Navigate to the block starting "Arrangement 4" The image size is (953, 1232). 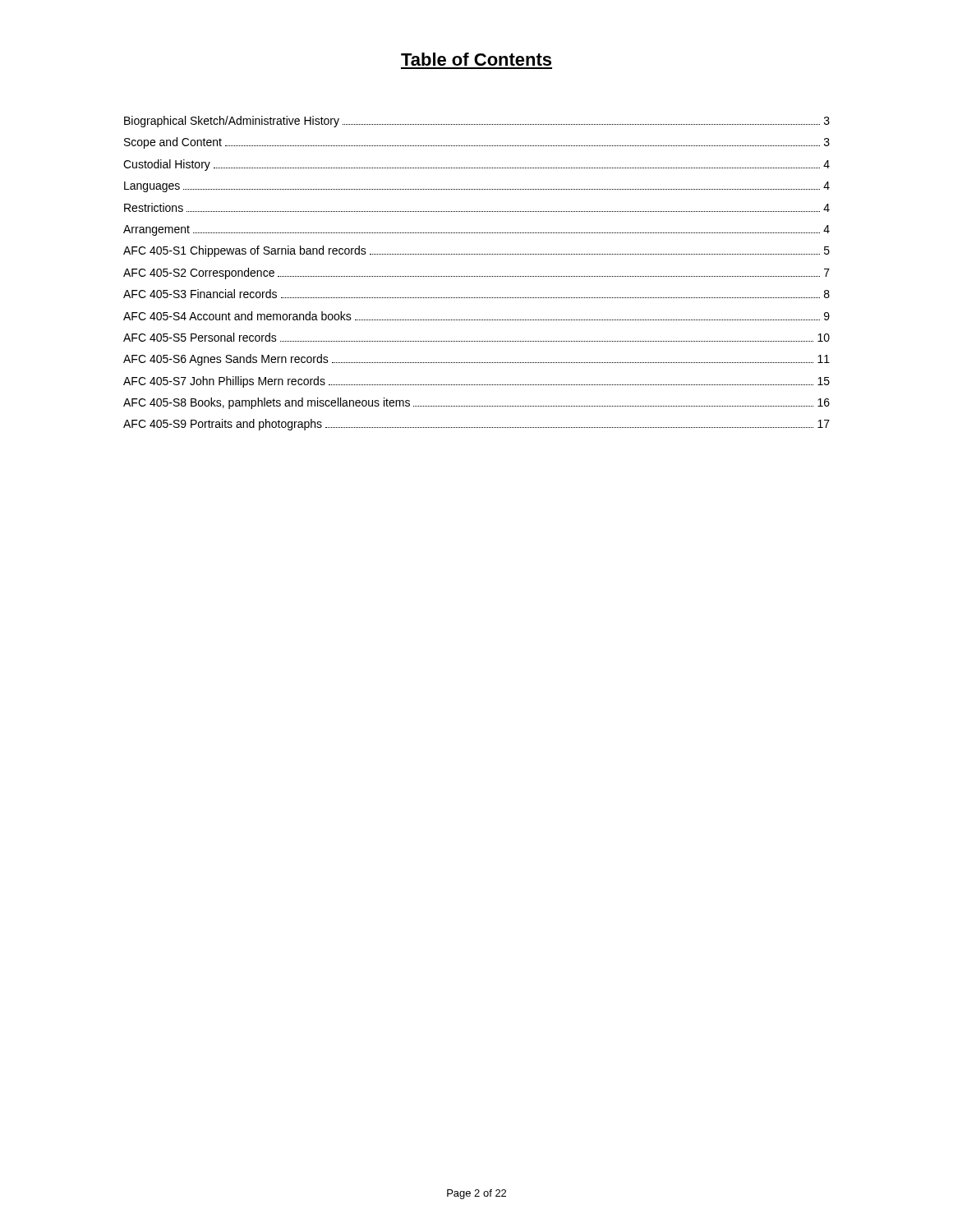[476, 229]
